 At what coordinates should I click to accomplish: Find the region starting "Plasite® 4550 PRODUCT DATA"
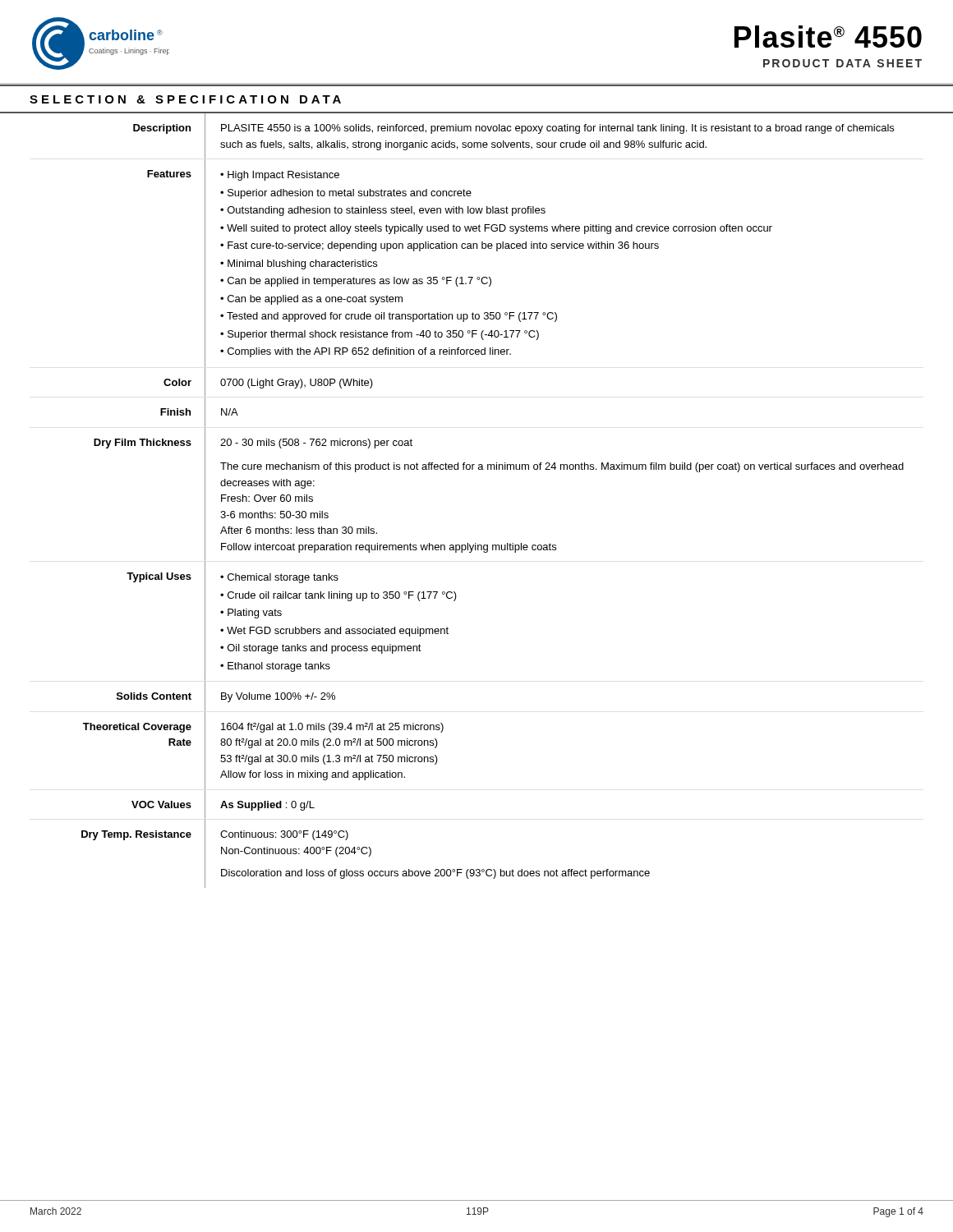click(x=828, y=45)
